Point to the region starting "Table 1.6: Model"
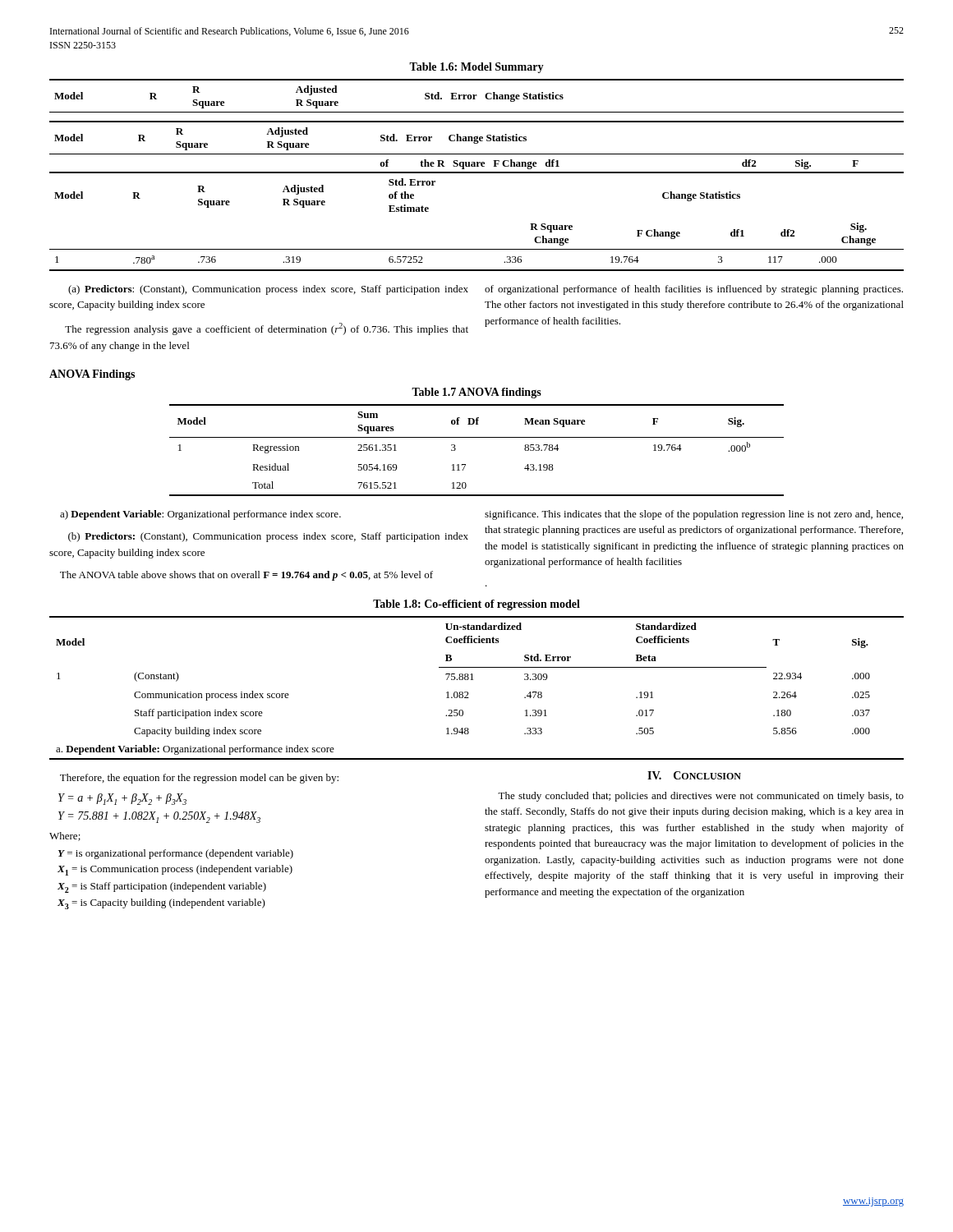 [476, 67]
